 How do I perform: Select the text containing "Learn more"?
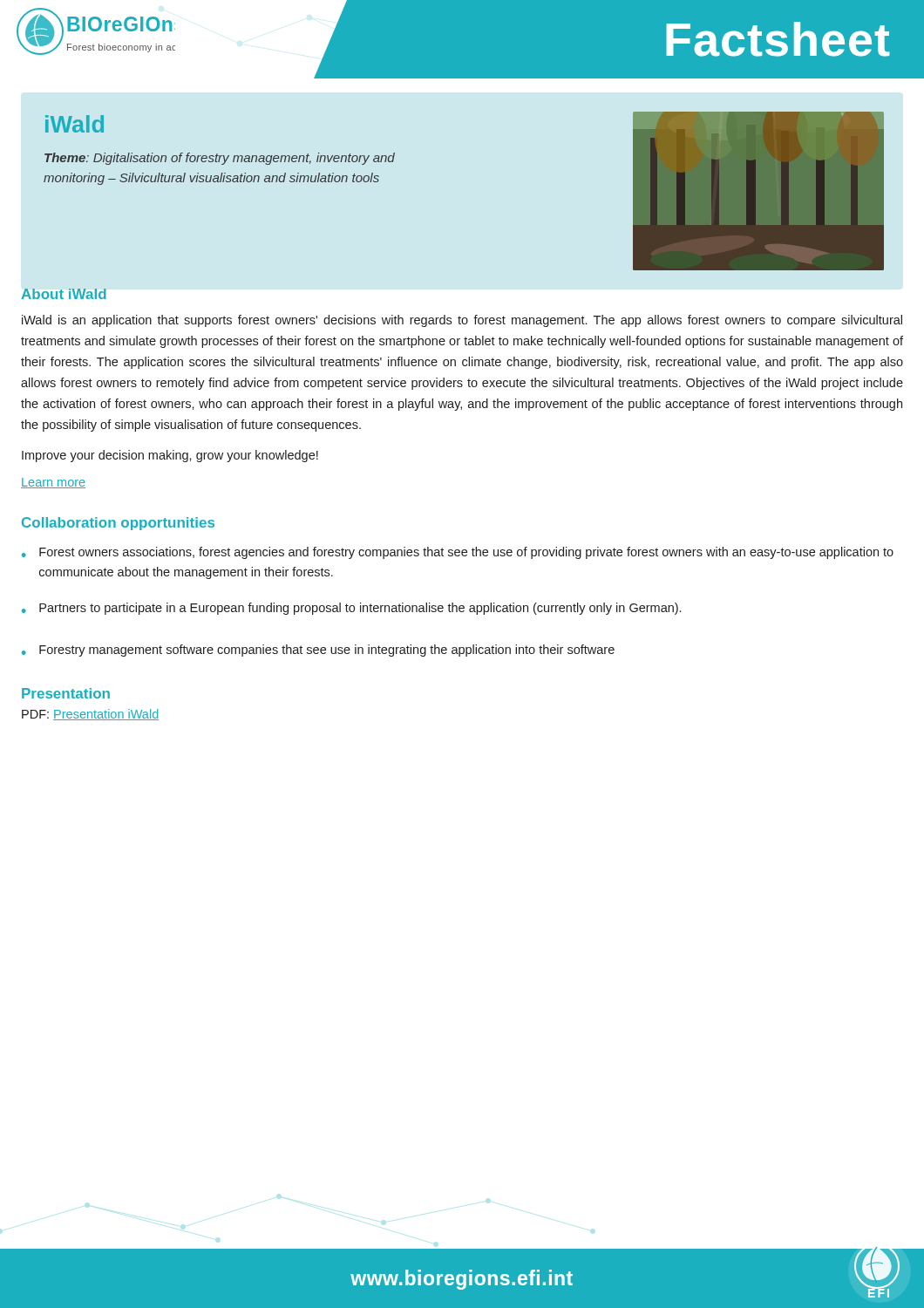click(53, 482)
